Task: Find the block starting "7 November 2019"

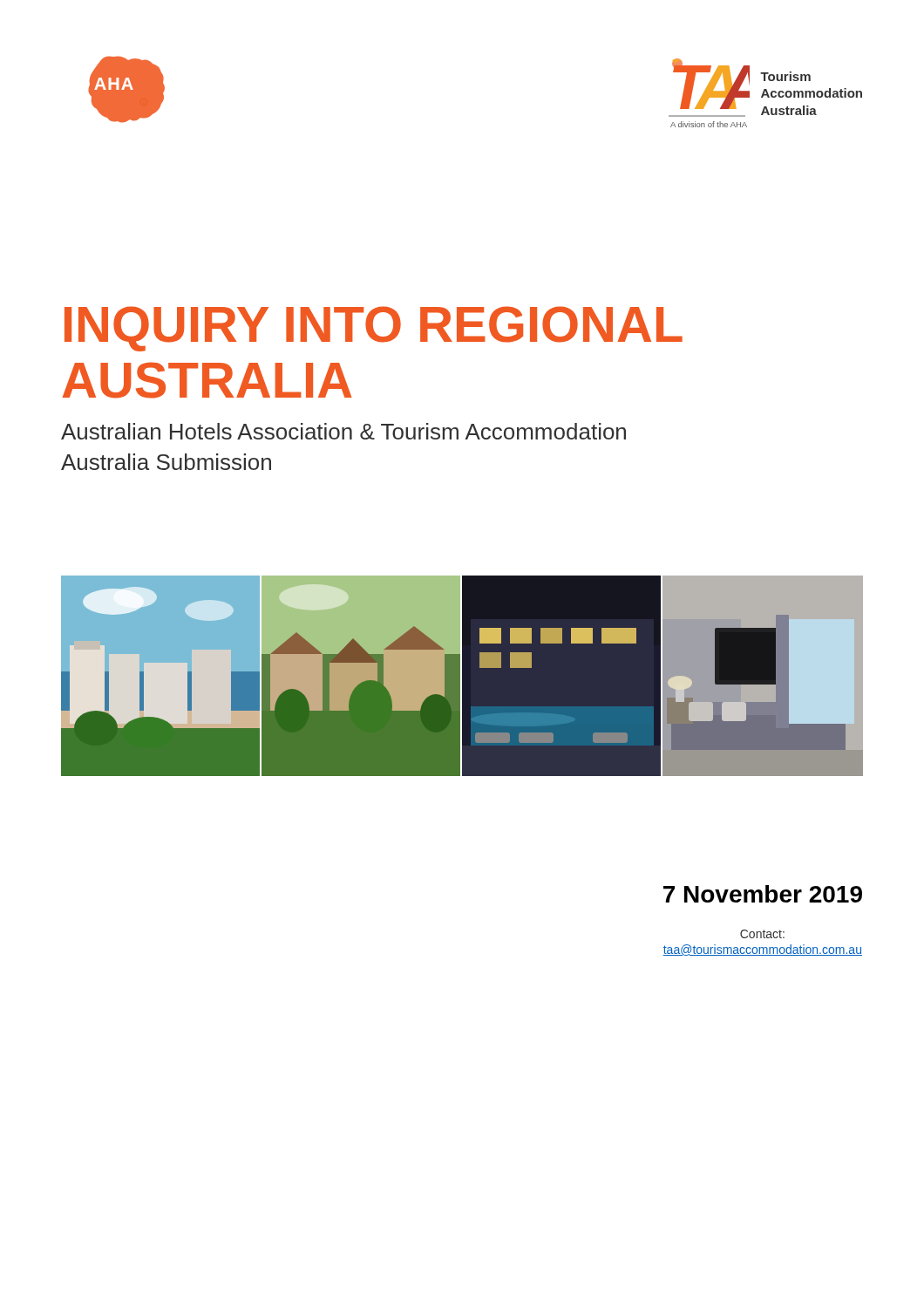Action: click(763, 919)
